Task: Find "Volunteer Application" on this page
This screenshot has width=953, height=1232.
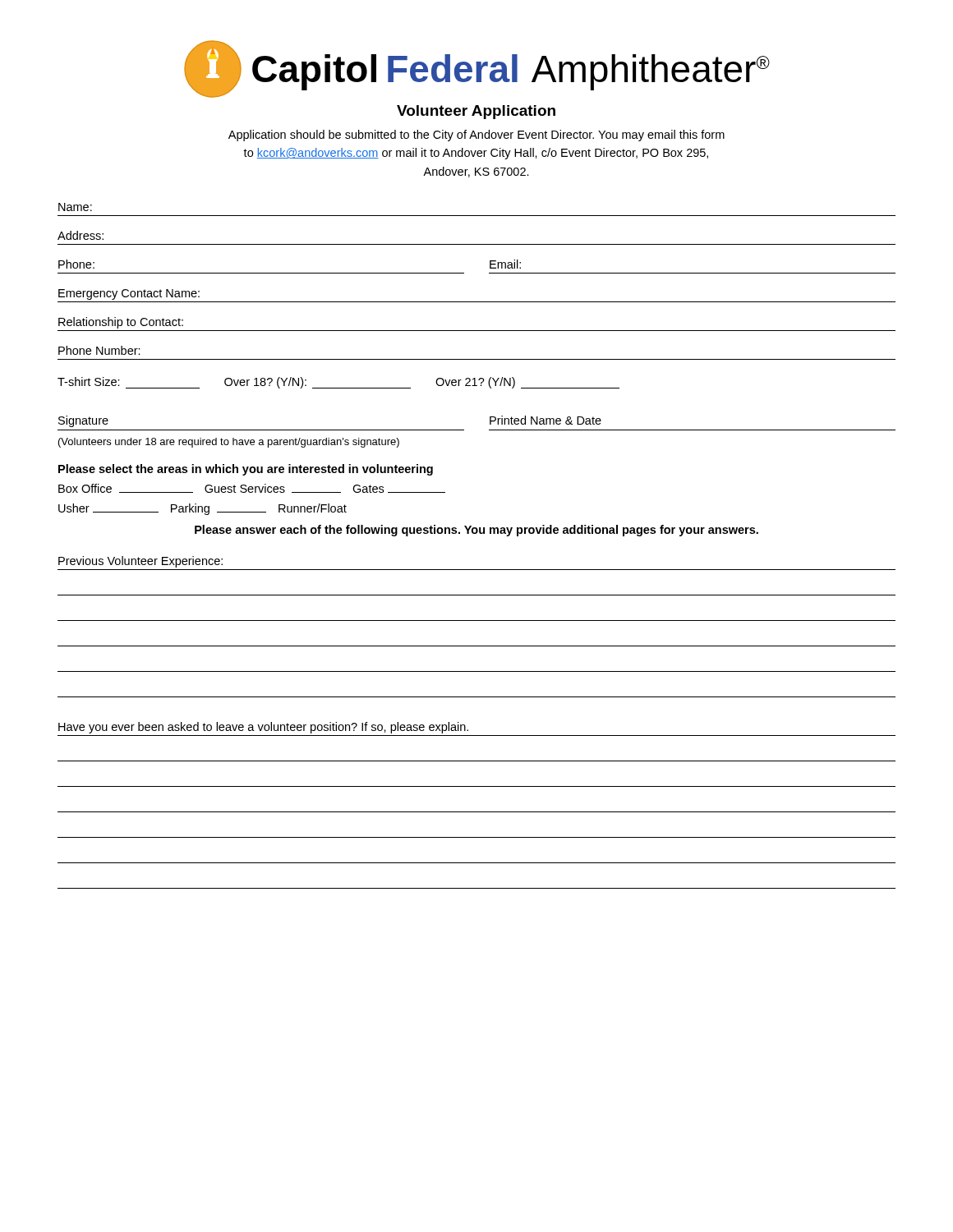Action: pyautogui.click(x=476, y=111)
